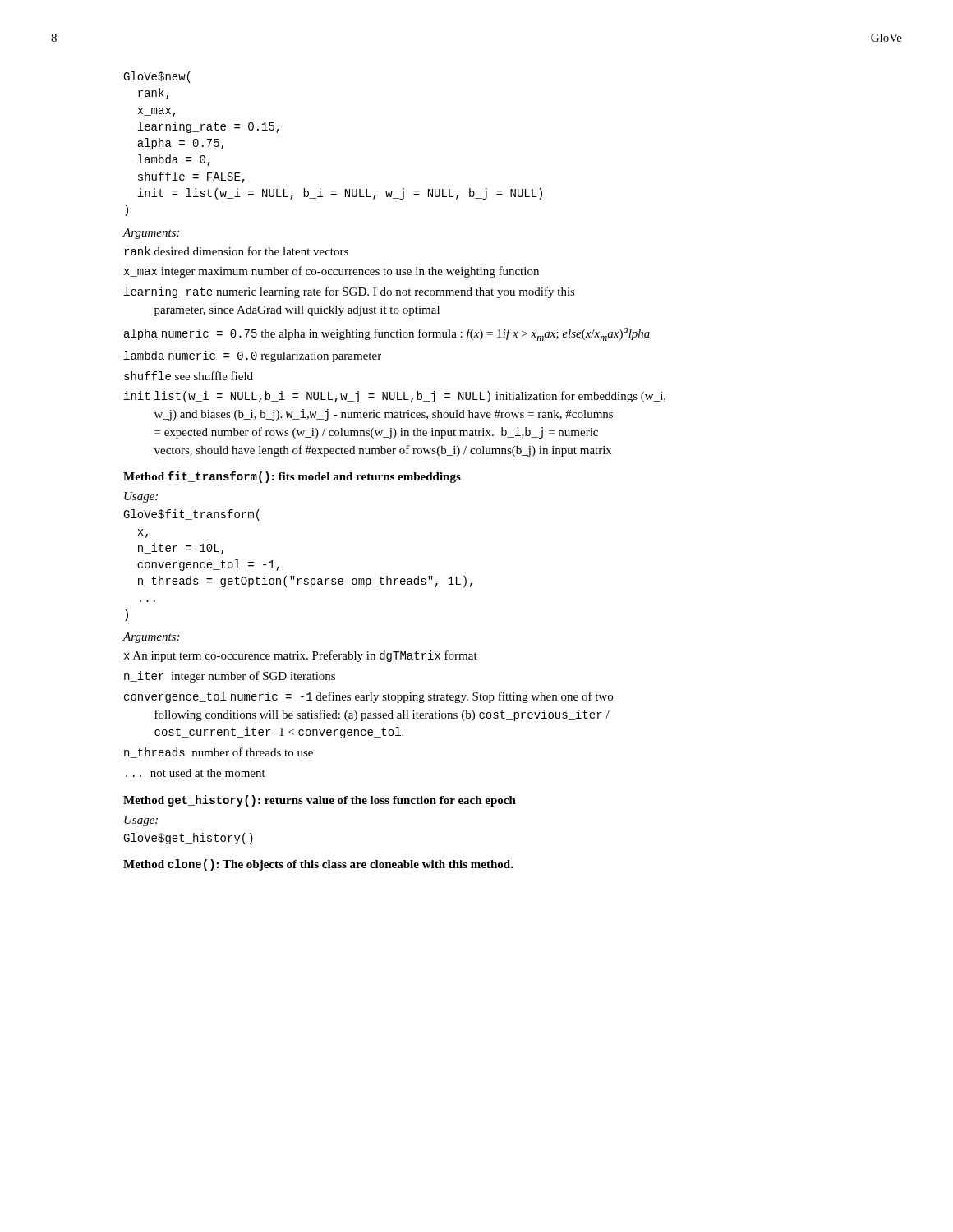Click the passage that begins "n_threads number of threads to"
Viewport: 953px width, 1232px height.
tap(218, 753)
